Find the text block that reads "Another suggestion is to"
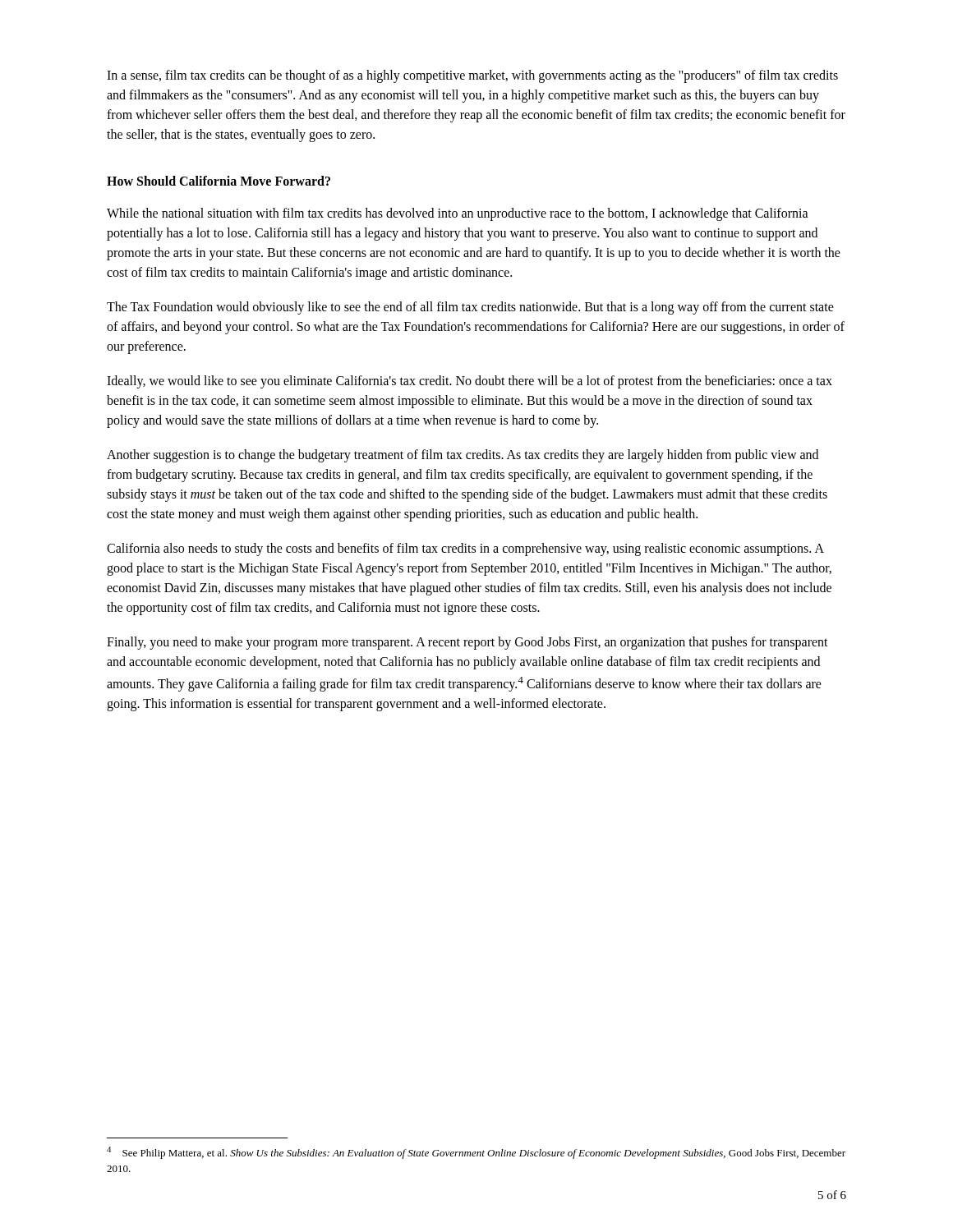 click(x=467, y=484)
